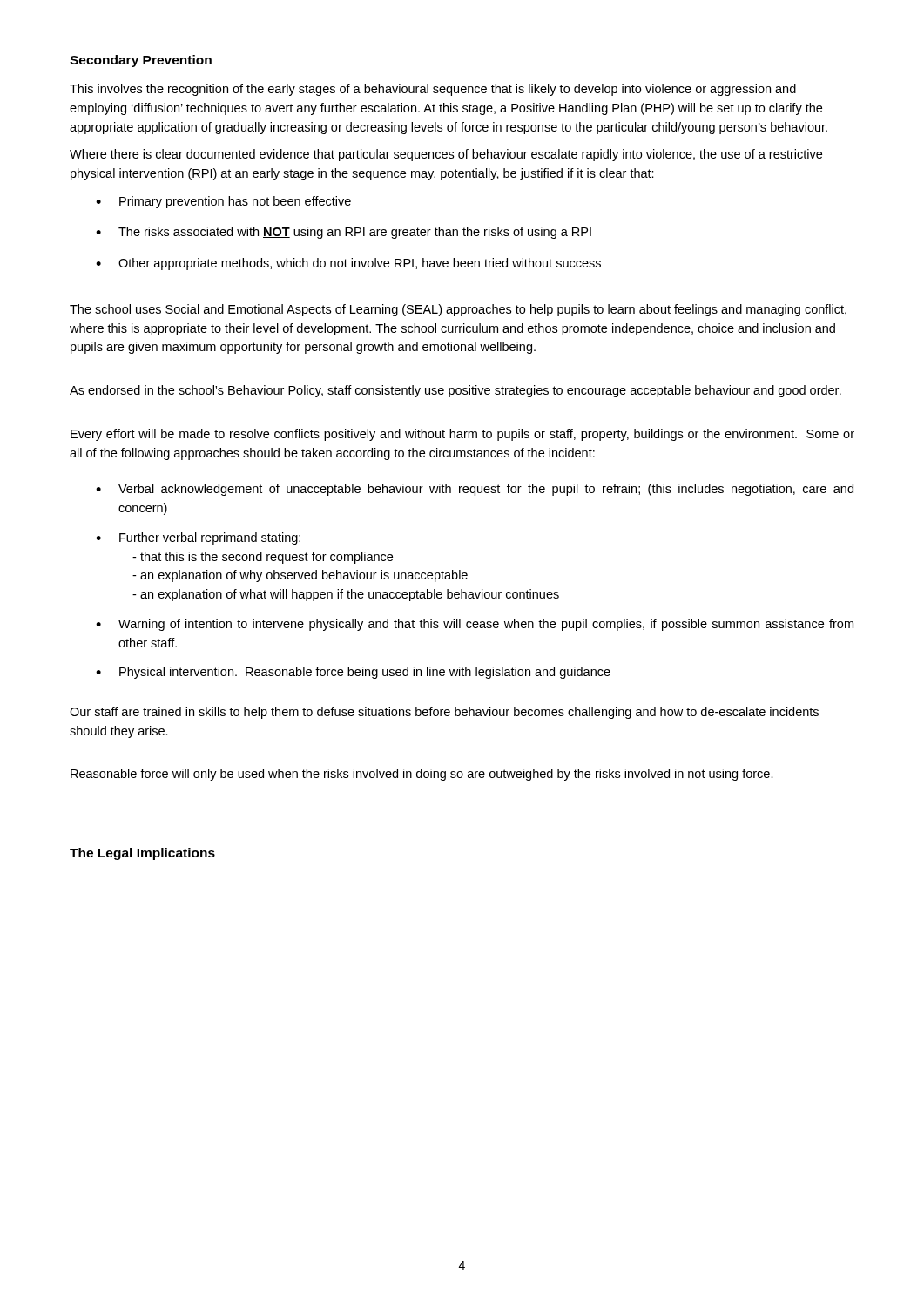Find the block on this page that starts "• Verbal acknowledgement of unacceptable behaviour with"
Viewport: 924px width, 1307px height.
(475, 499)
